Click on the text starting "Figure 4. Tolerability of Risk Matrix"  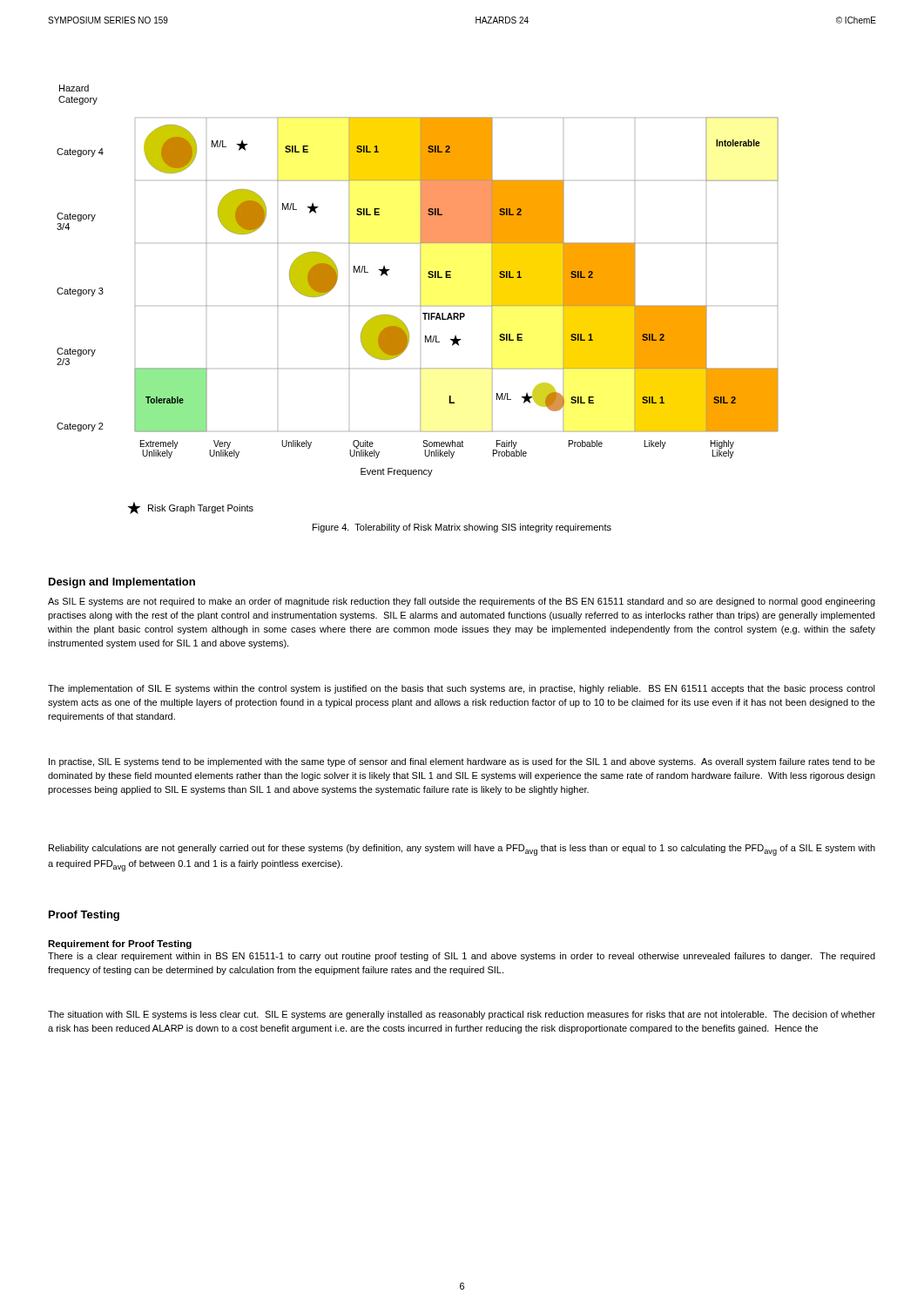tap(462, 527)
